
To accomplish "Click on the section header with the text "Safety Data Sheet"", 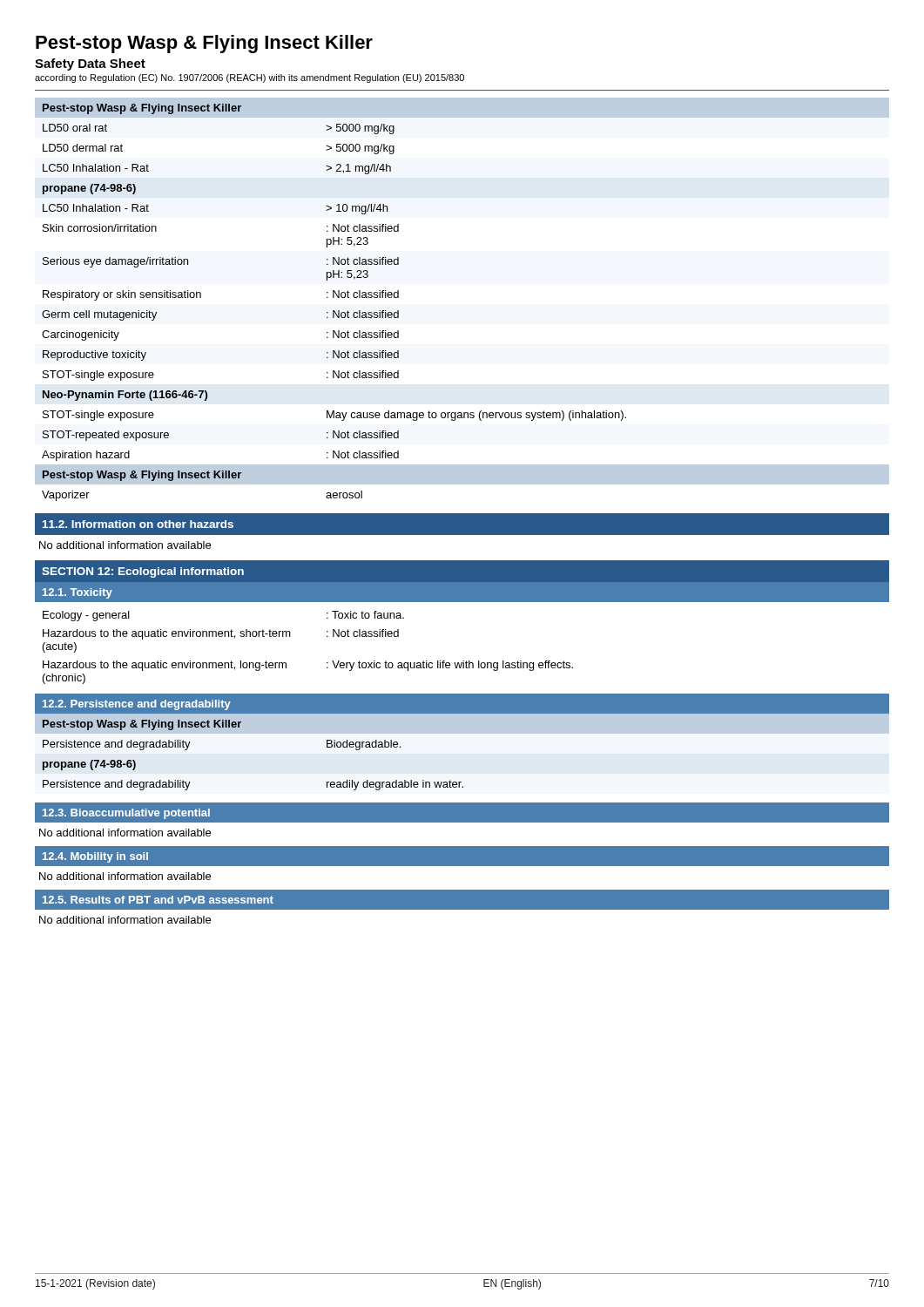I will pyautogui.click(x=90, y=63).
